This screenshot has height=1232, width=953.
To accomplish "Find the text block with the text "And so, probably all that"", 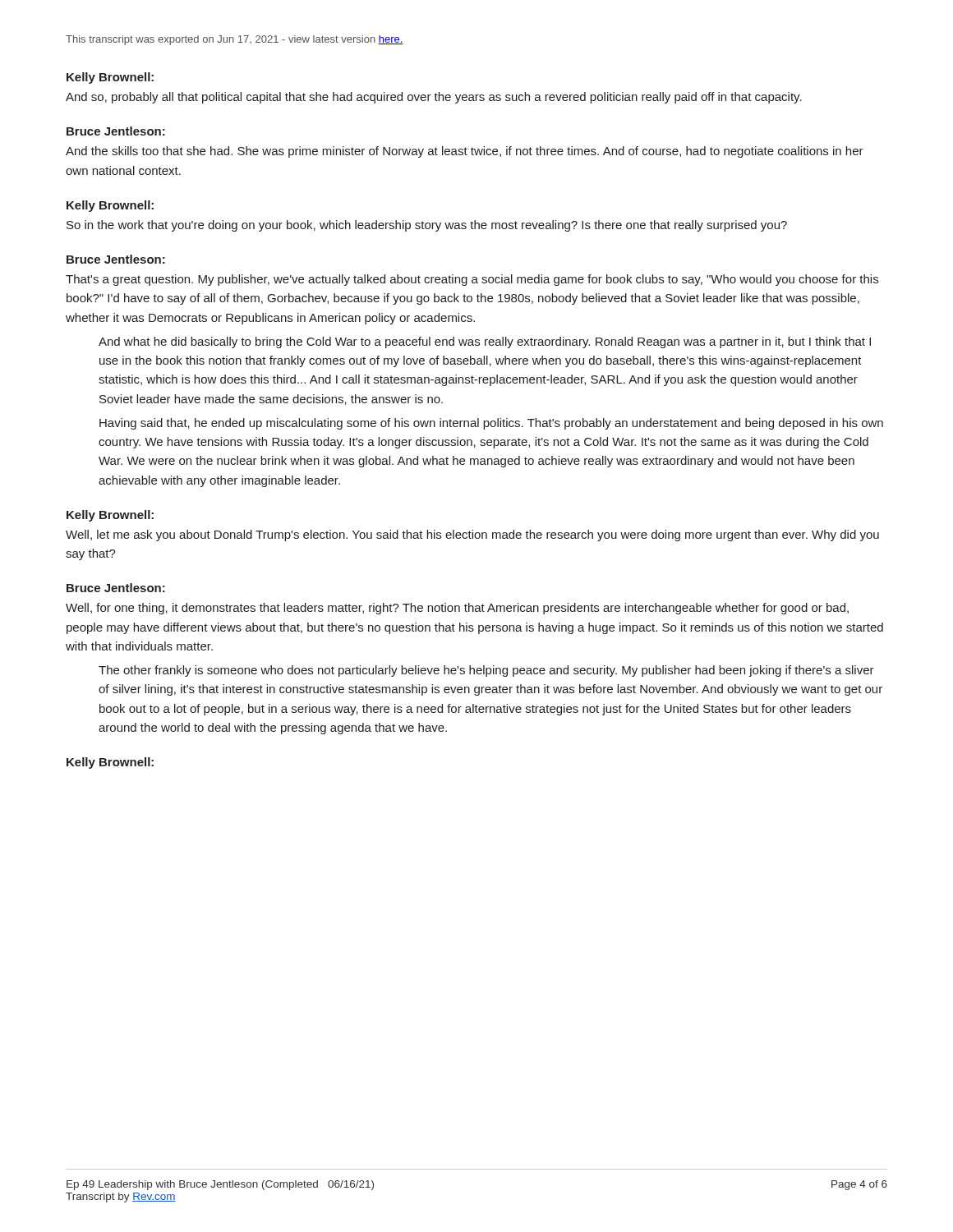I will 434,97.
